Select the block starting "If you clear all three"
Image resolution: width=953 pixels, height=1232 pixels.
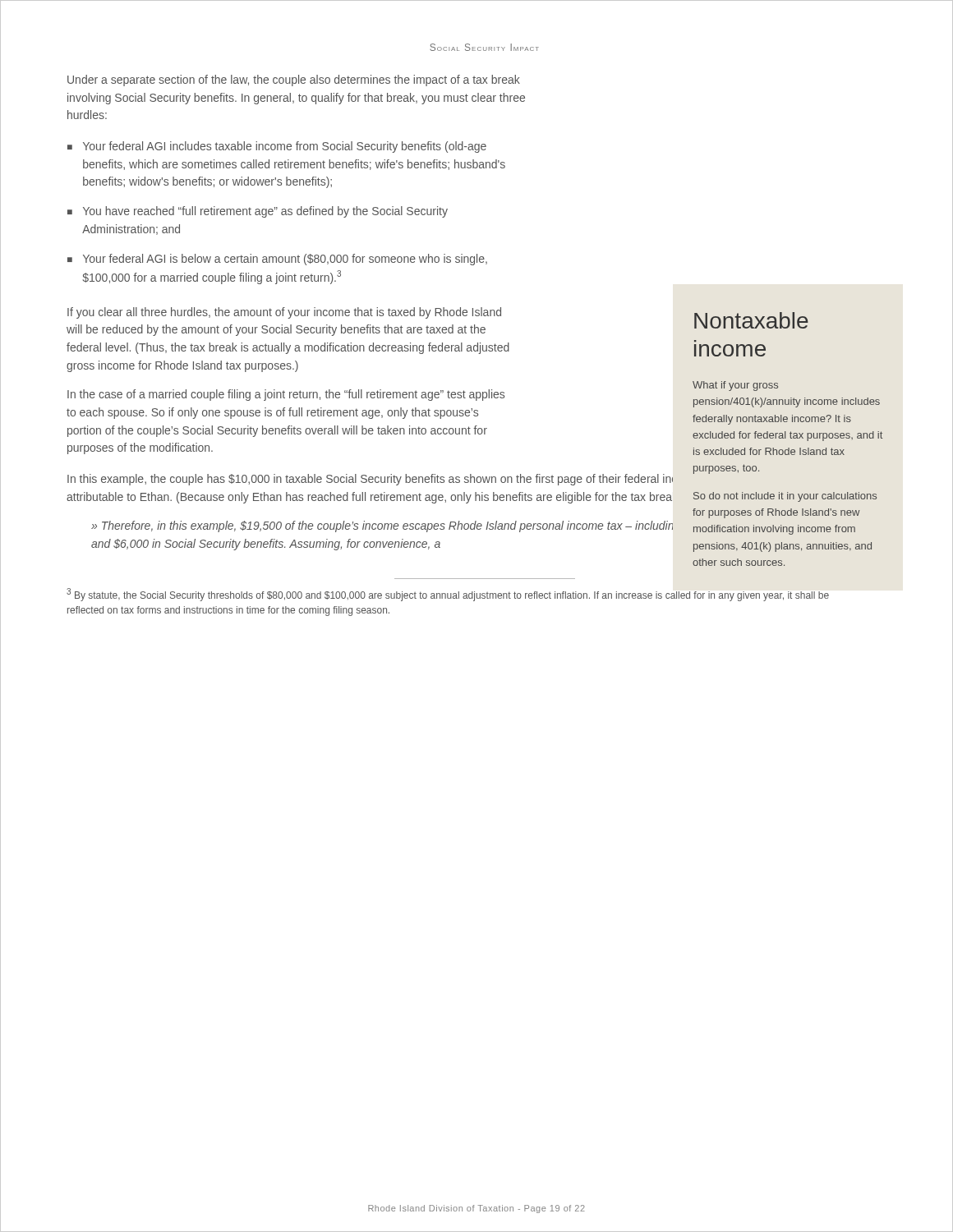288,338
